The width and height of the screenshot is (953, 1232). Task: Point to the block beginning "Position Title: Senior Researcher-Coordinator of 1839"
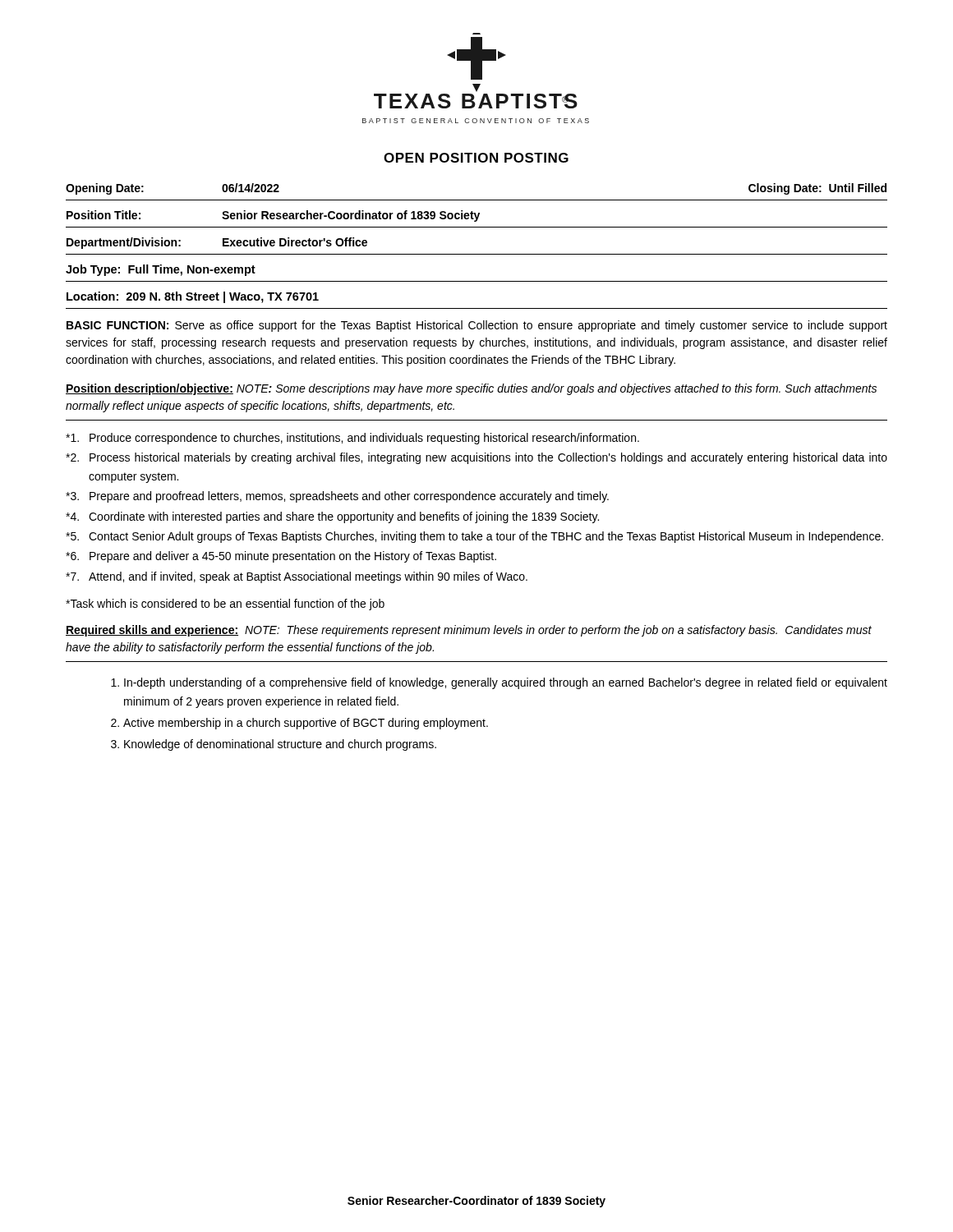pos(476,215)
